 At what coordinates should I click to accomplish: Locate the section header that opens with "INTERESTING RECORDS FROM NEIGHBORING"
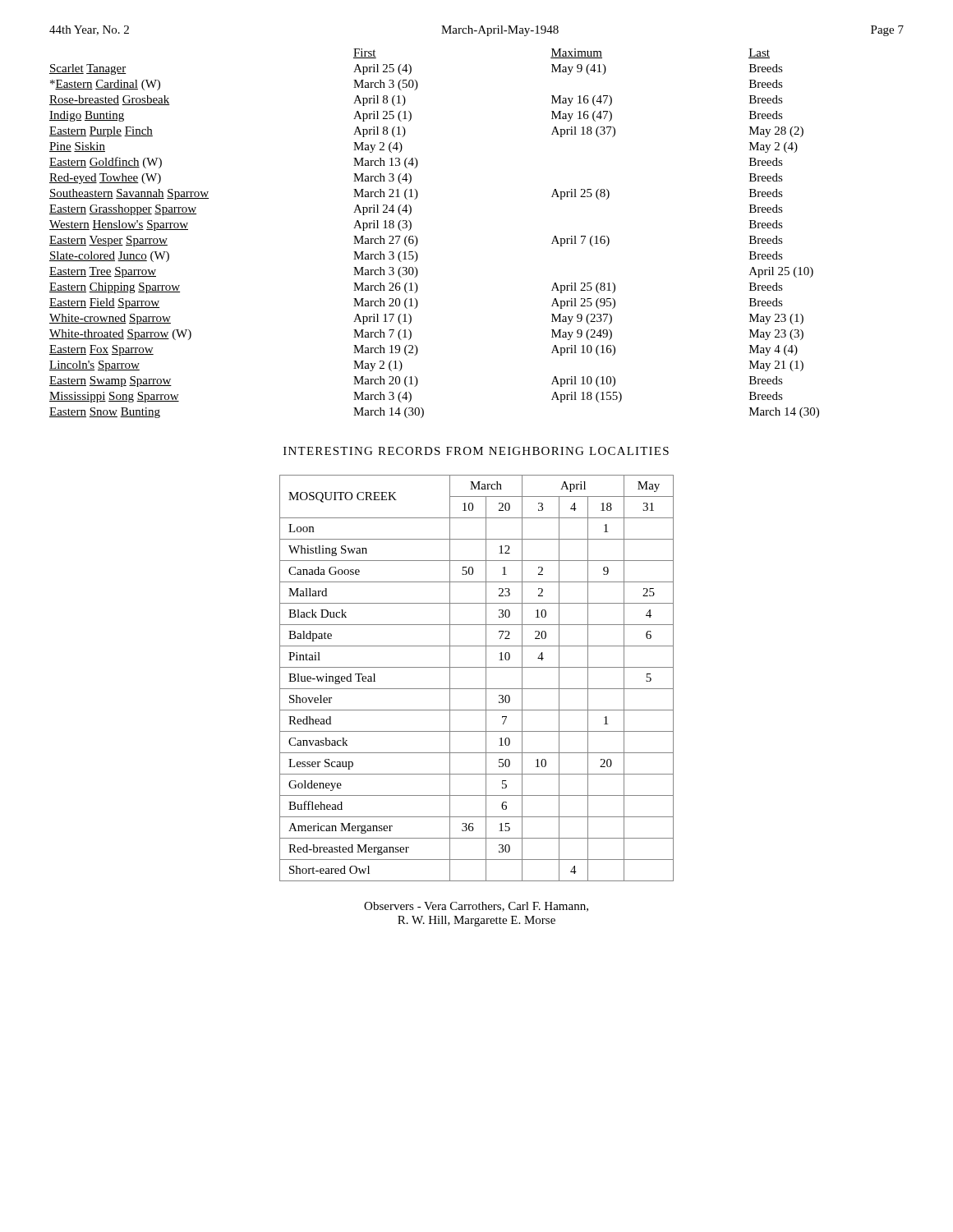[476, 451]
